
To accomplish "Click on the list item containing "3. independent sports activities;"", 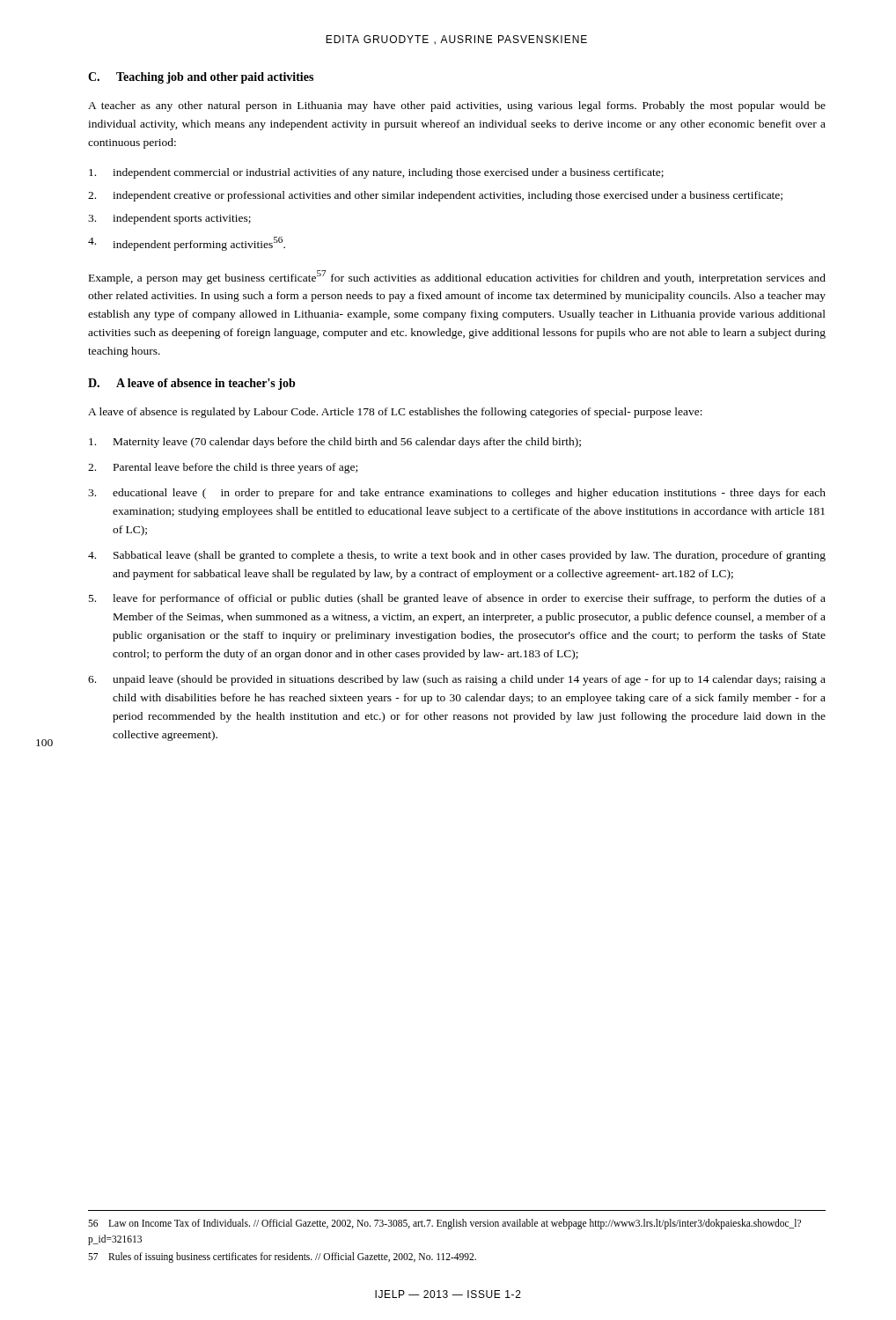I will [x=169, y=219].
